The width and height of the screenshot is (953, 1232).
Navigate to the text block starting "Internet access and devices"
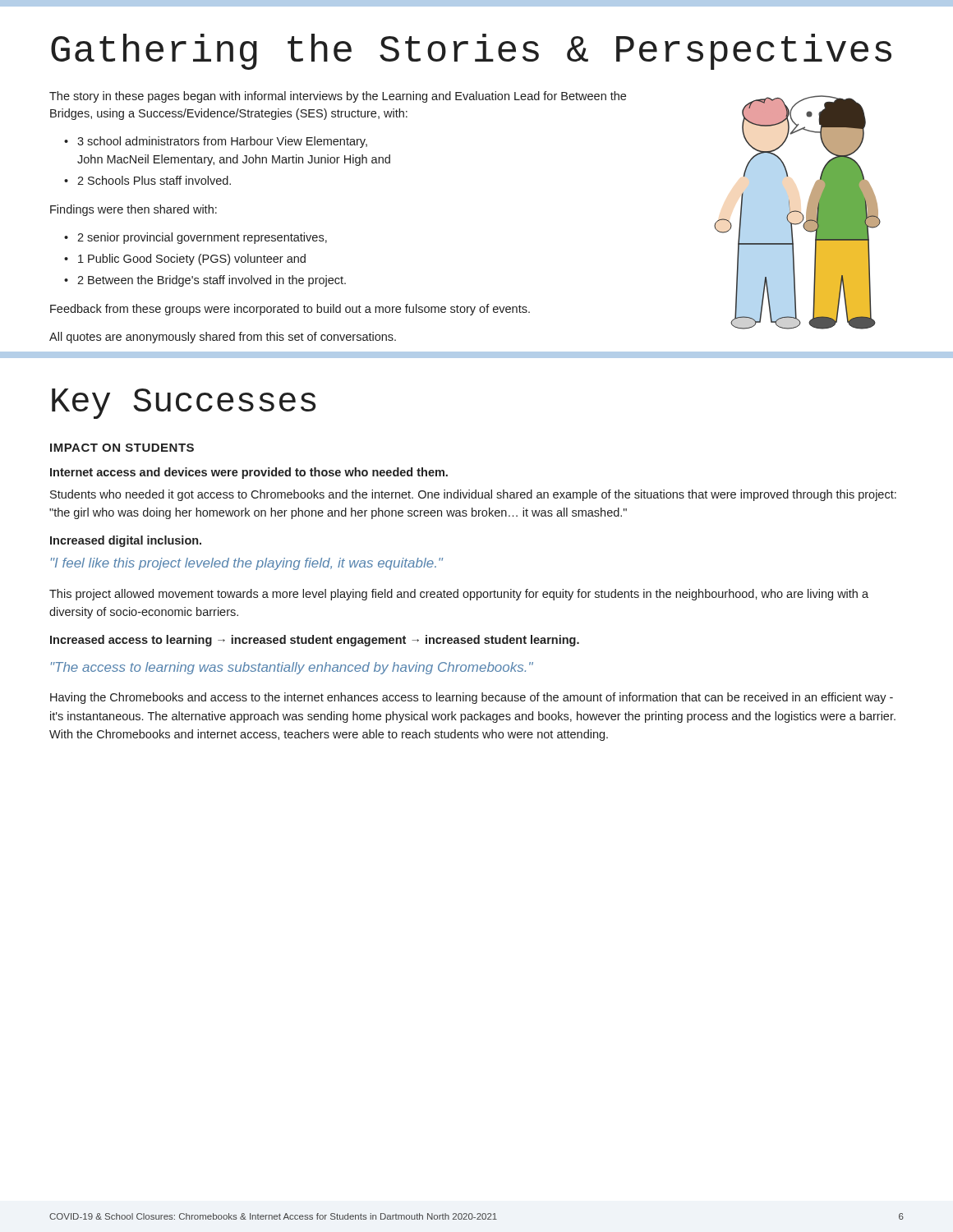[249, 473]
